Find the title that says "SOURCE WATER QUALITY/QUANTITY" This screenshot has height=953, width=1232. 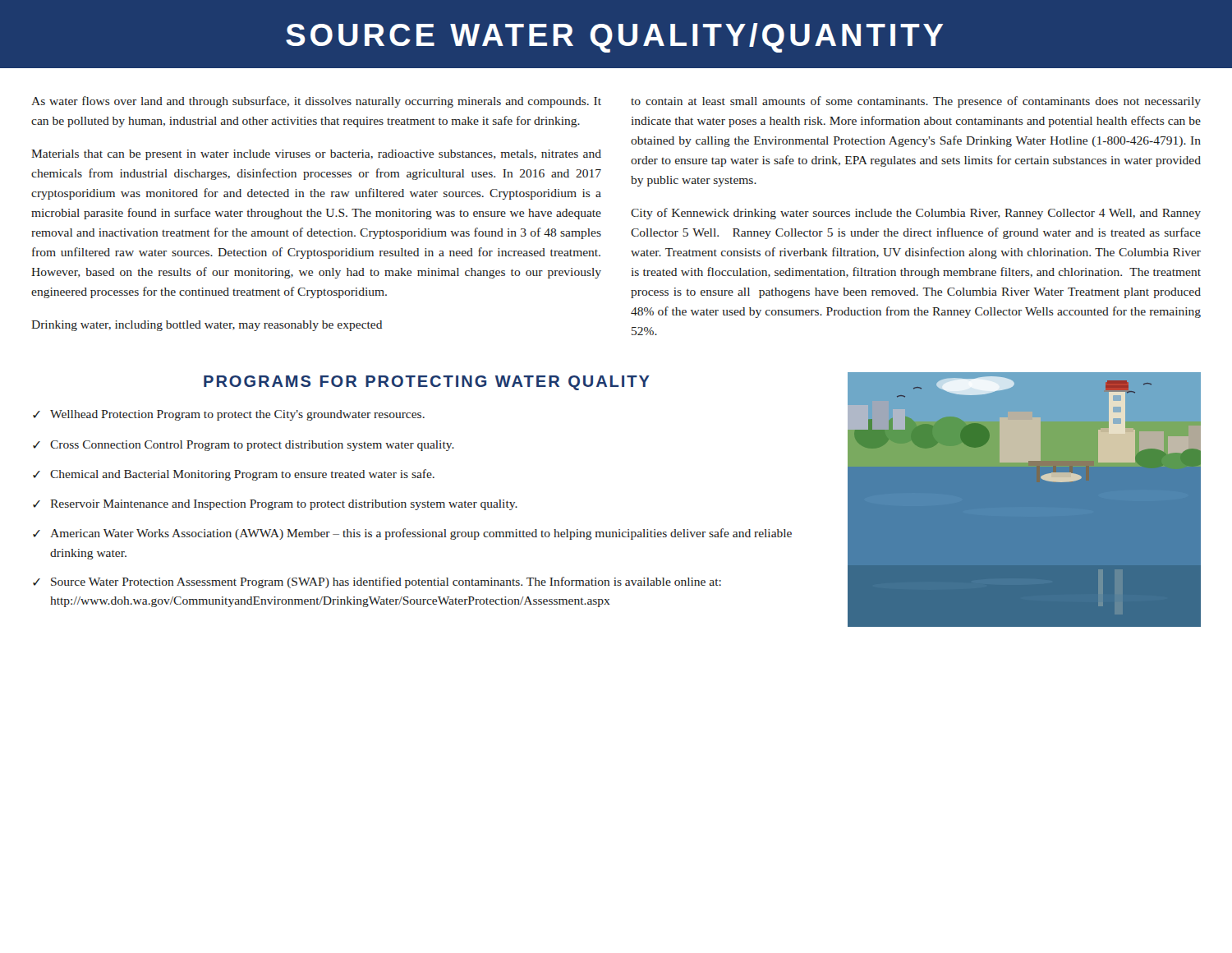pos(616,36)
